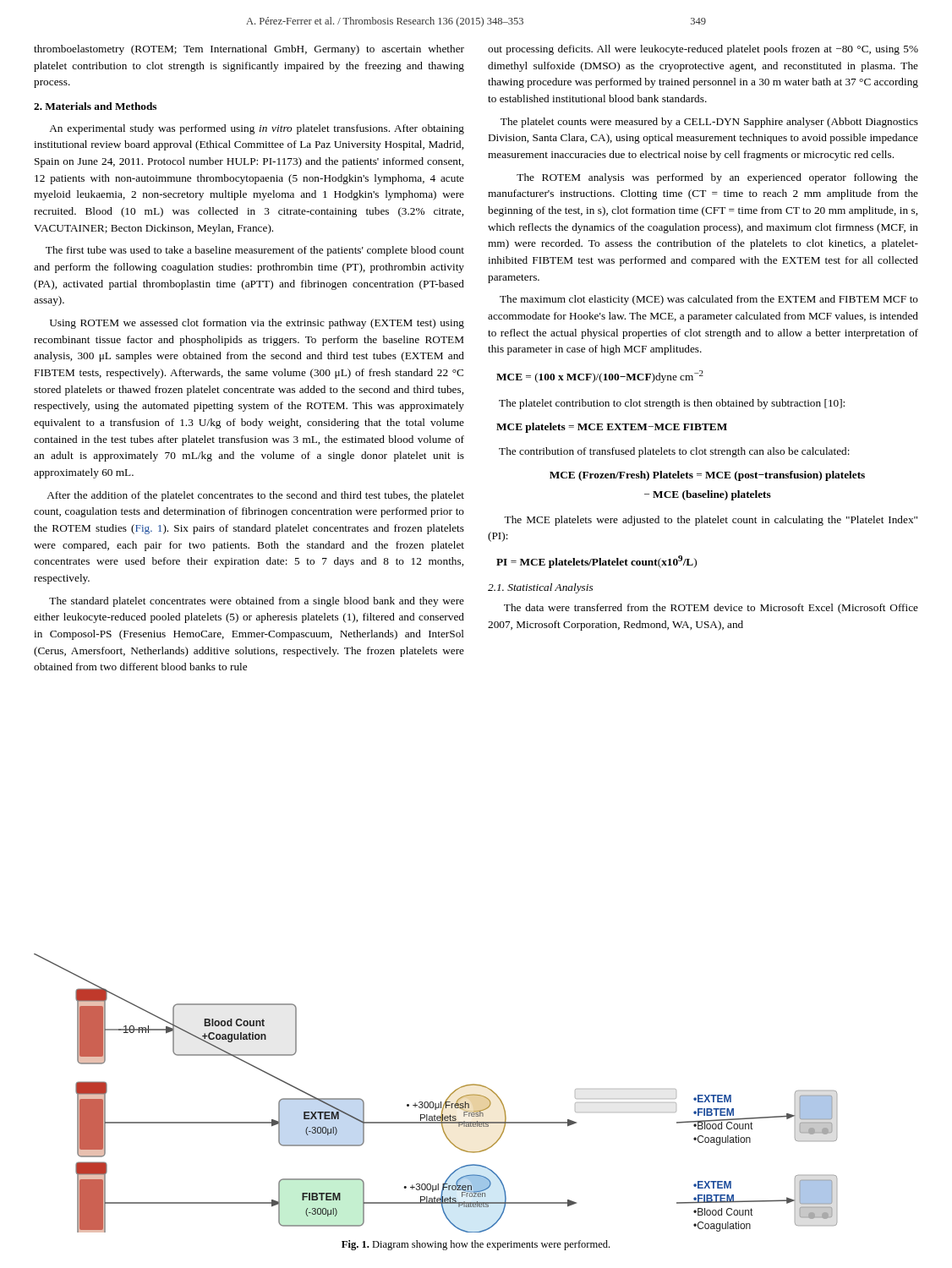Locate the element starting "The MCE platelets were adjusted to the platelet"
Screen dimensions: 1268x952
703,527
